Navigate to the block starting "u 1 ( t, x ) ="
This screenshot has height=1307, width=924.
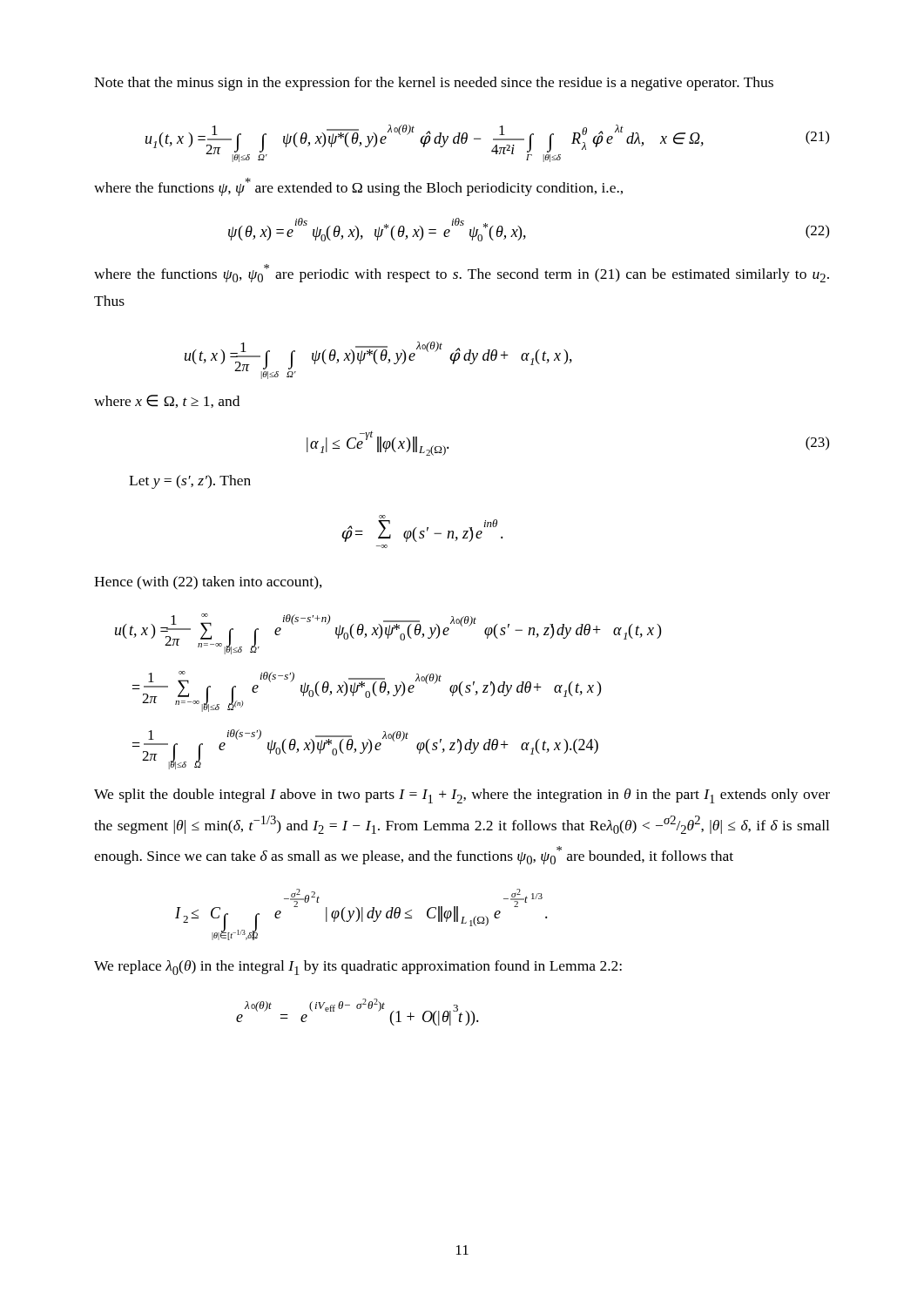487,137
